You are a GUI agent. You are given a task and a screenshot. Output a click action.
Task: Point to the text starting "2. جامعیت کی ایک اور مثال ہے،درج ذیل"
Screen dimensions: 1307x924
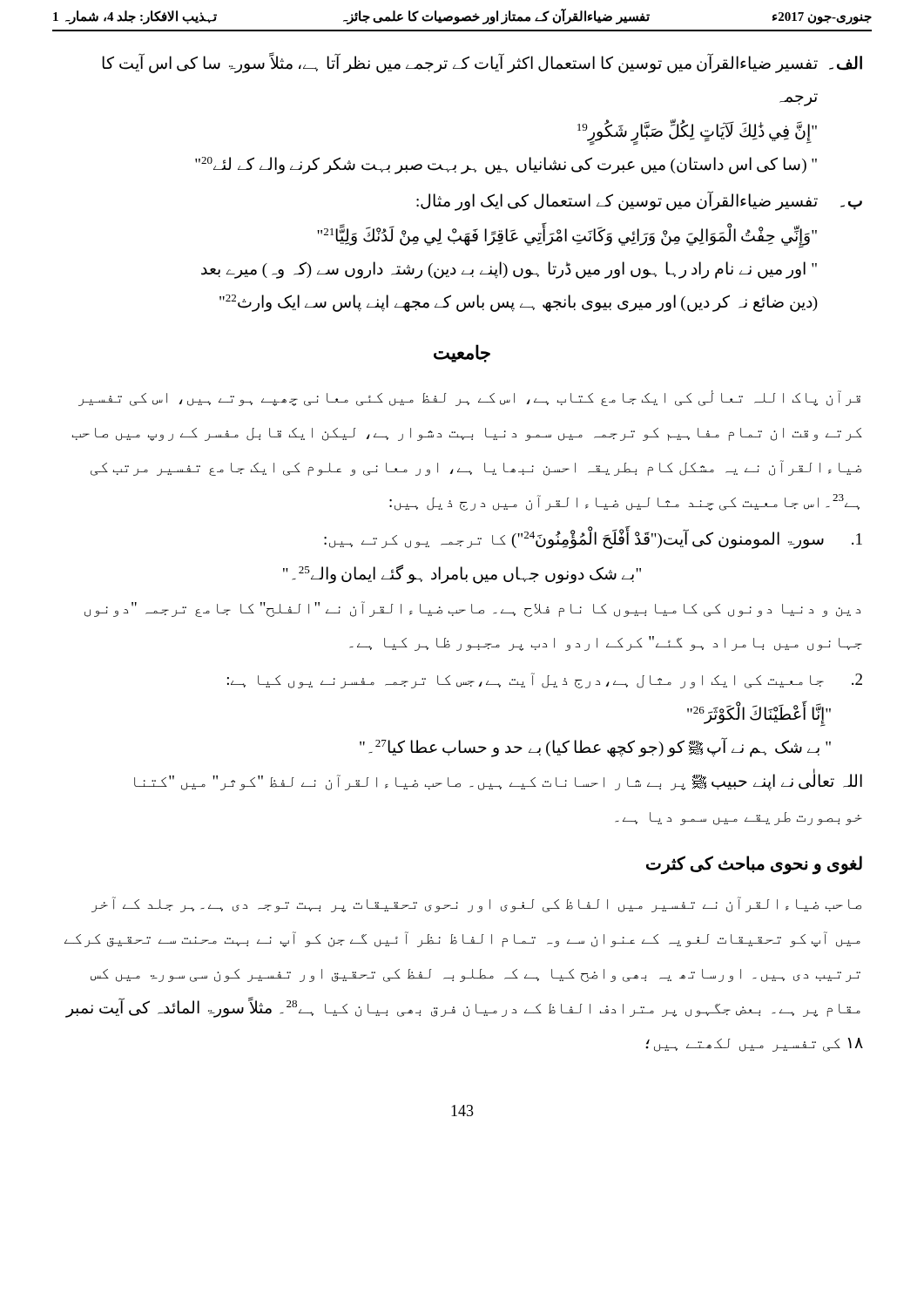462,680
